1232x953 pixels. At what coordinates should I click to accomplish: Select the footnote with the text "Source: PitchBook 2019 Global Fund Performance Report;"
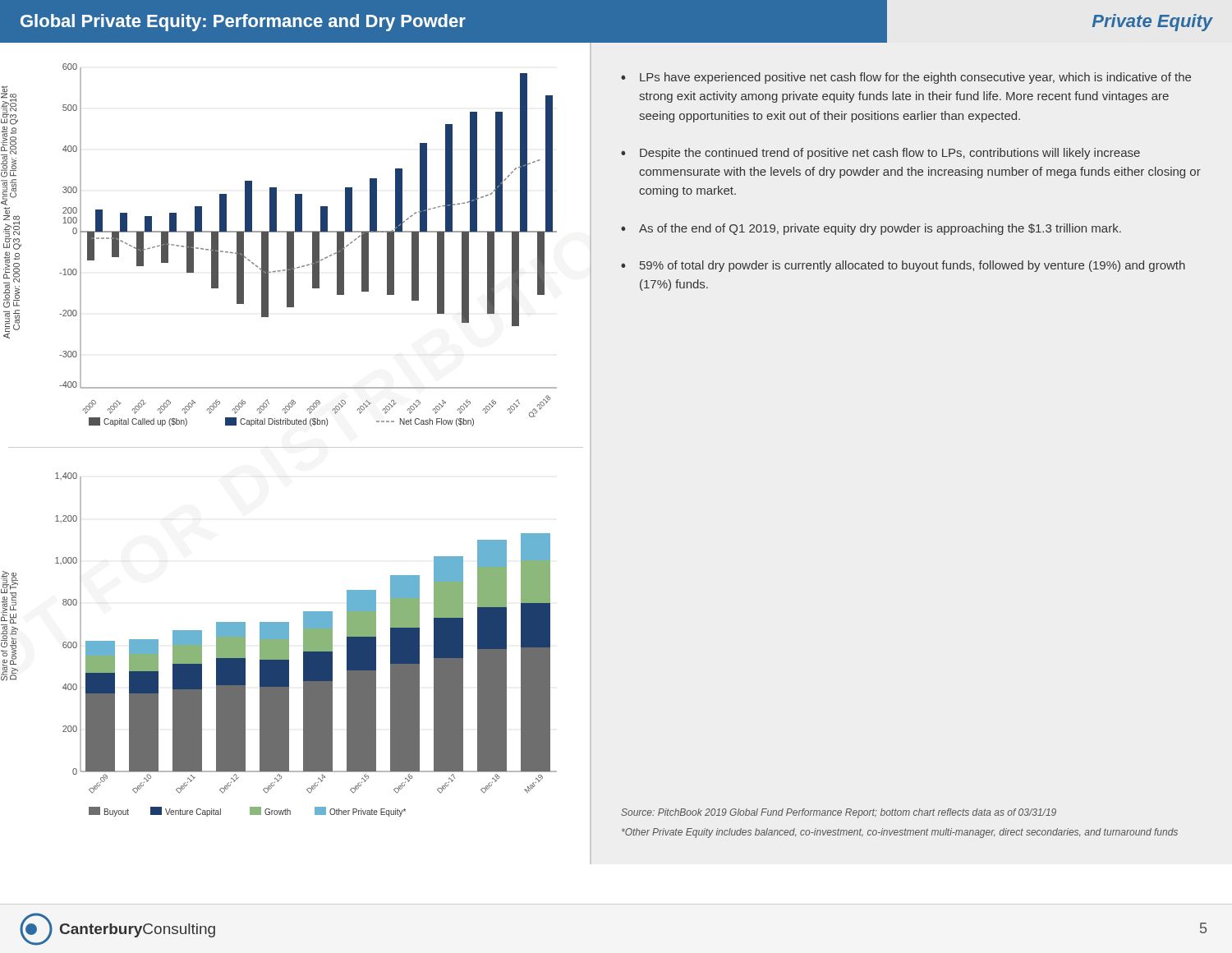pyautogui.click(x=912, y=822)
